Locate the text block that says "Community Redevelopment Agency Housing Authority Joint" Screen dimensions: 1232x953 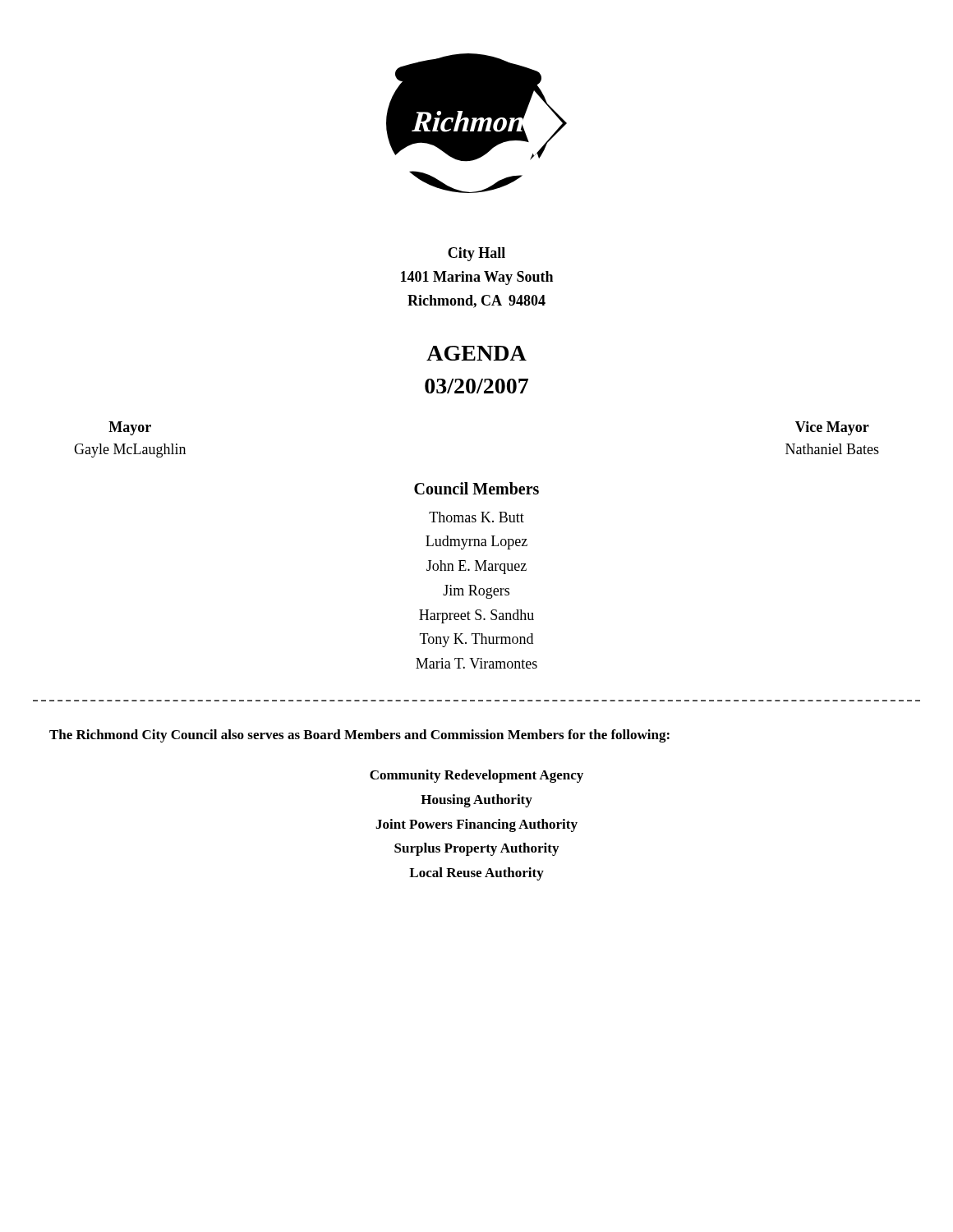(476, 824)
